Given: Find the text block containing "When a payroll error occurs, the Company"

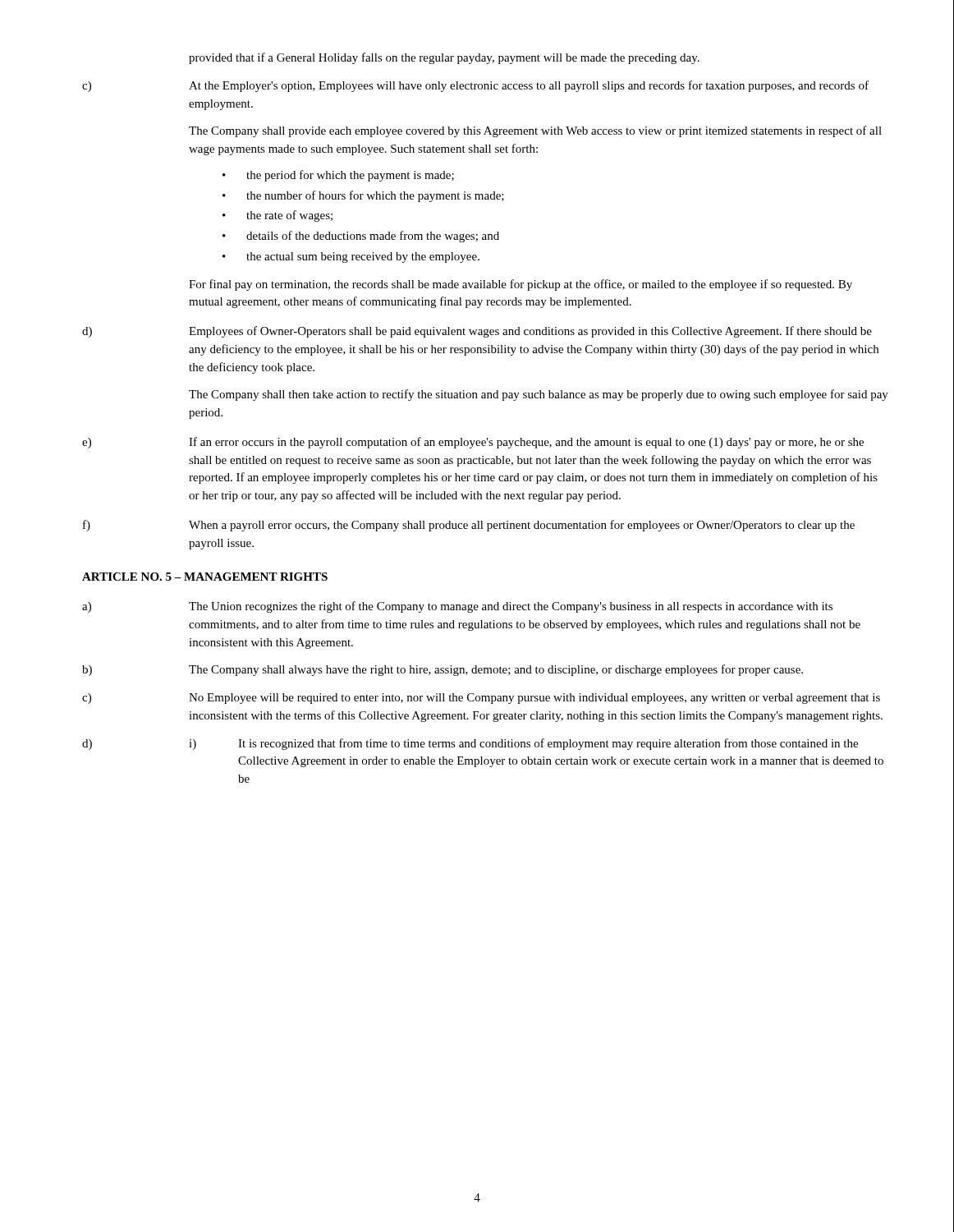Looking at the screenshot, I should tap(539, 534).
